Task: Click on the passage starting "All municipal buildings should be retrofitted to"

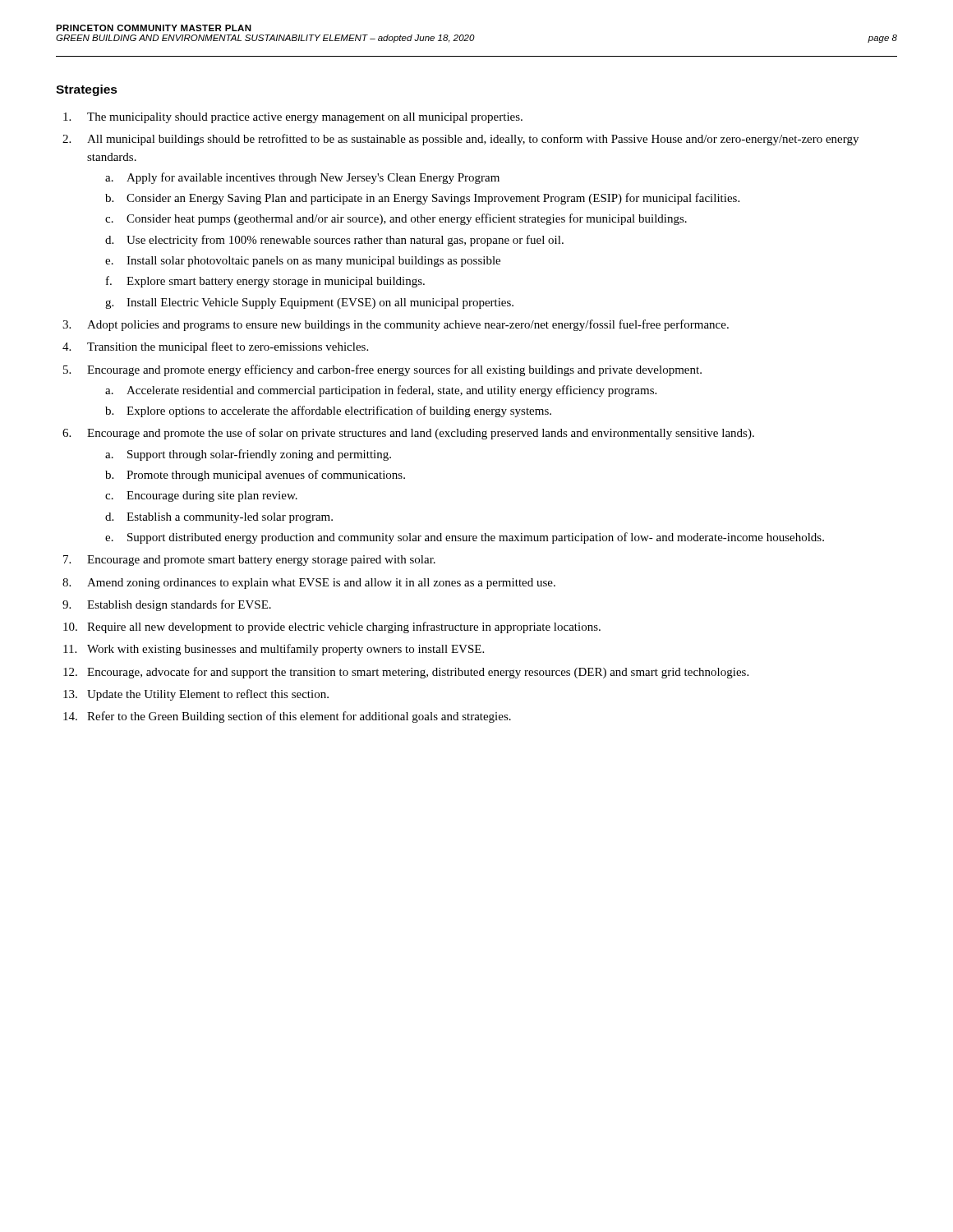Action: (492, 222)
